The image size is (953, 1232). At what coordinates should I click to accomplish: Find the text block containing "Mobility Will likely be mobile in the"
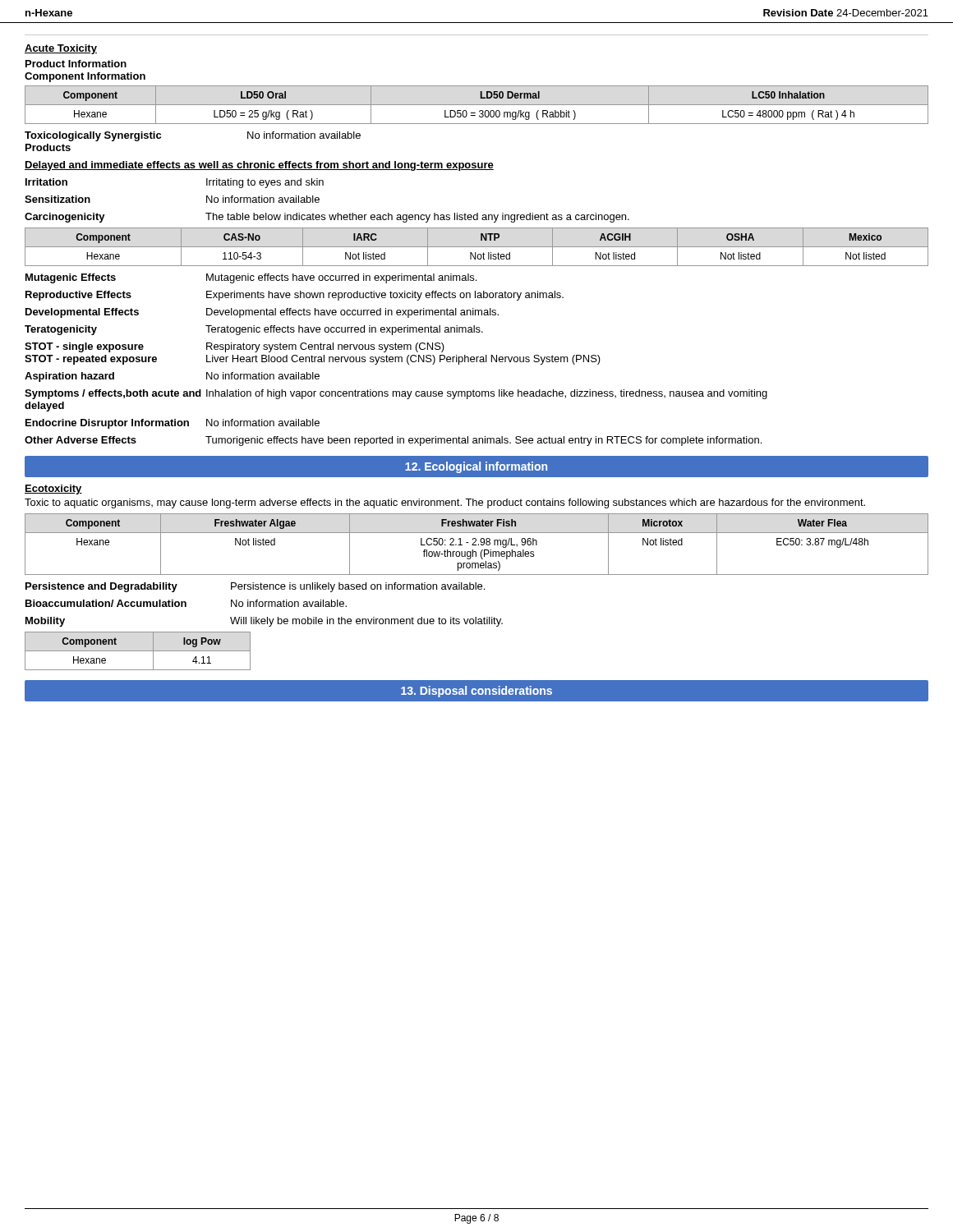(x=264, y=621)
